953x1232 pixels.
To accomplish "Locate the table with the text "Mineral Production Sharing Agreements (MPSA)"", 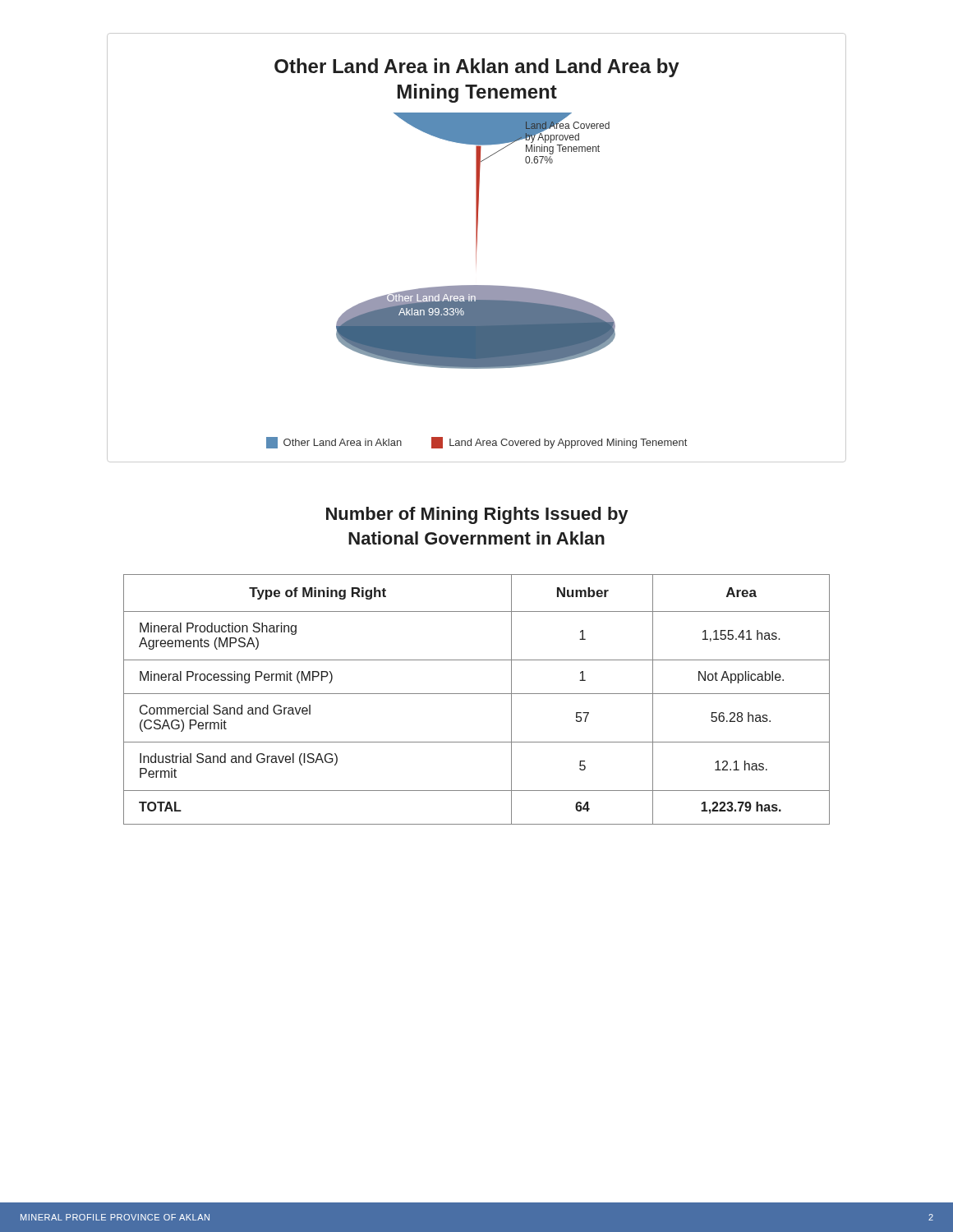I will 476,699.
